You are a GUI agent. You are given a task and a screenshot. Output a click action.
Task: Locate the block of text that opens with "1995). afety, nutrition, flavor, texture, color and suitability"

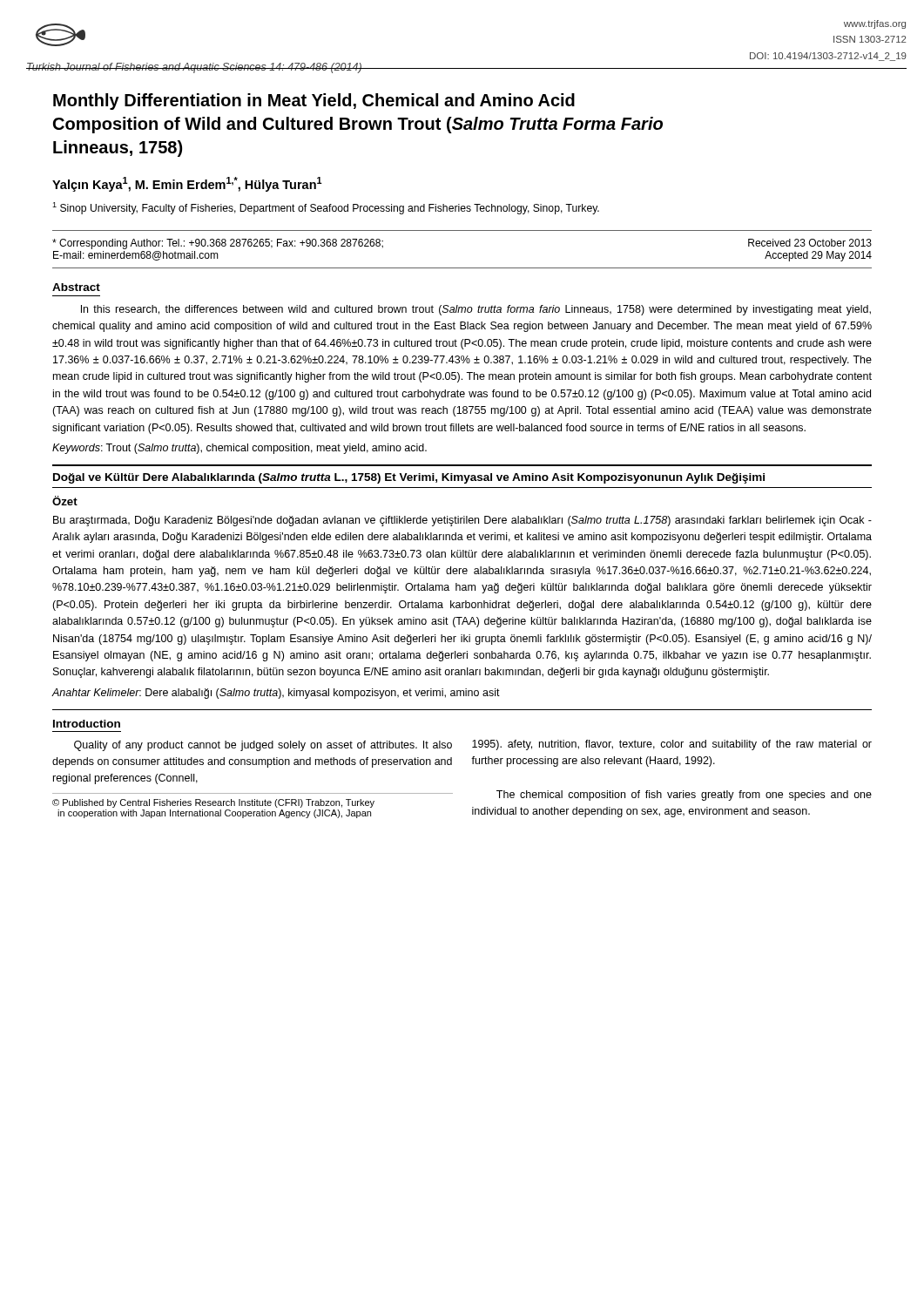coord(672,745)
